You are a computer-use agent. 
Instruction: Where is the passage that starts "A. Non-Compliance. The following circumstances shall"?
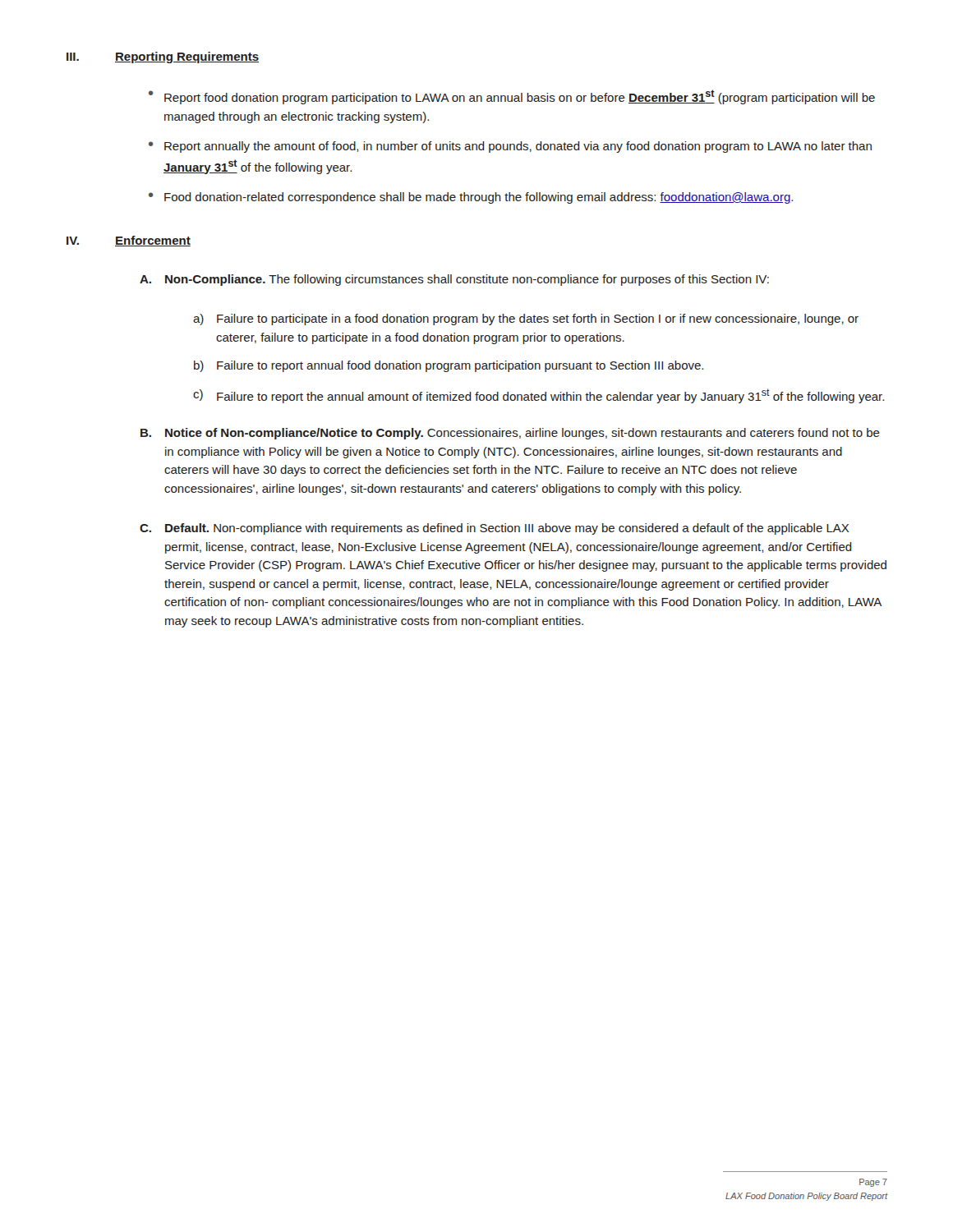[x=455, y=279]
